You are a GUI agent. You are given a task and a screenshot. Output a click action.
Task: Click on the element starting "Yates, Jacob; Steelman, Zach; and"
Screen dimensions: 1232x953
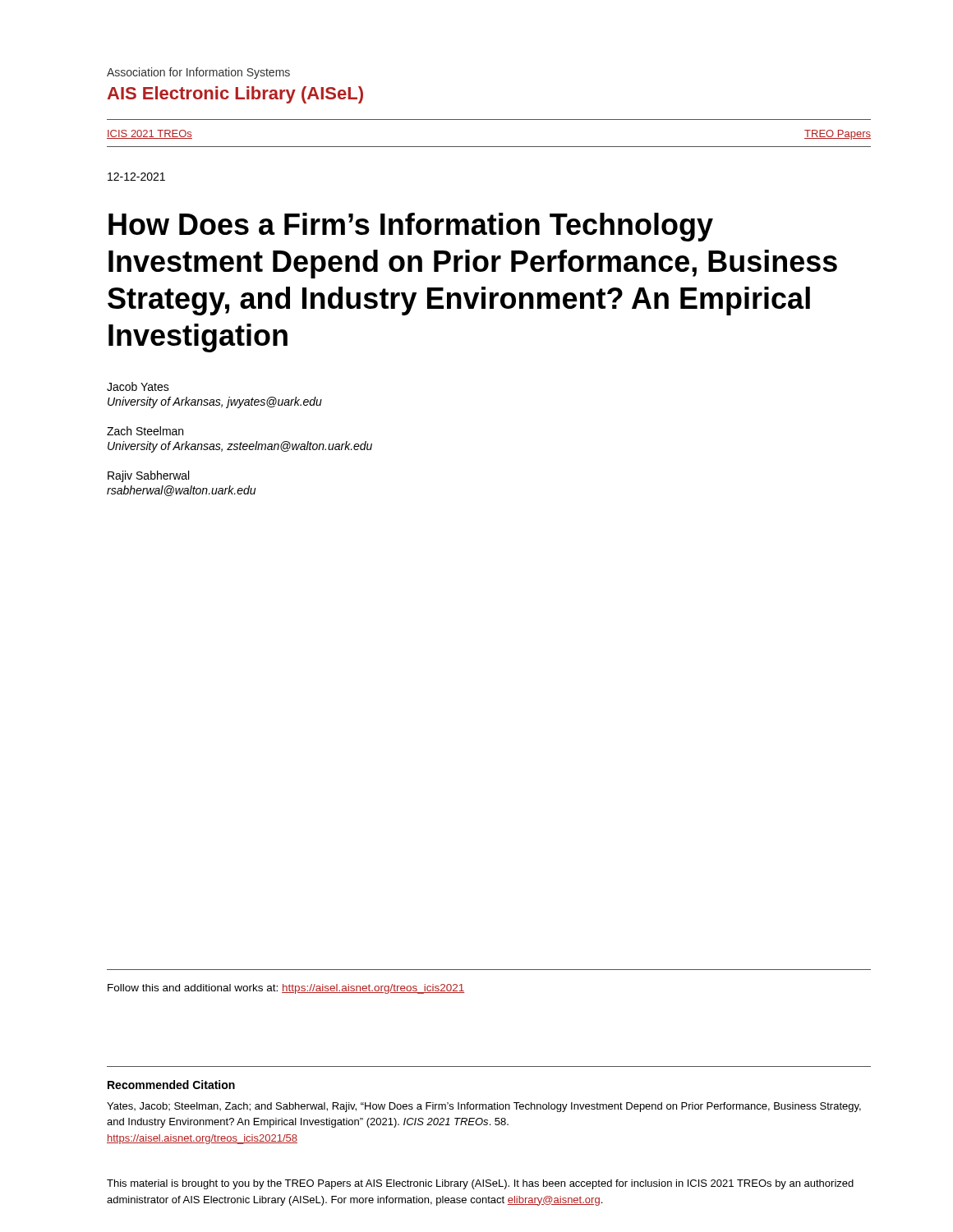click(484, 1121)
